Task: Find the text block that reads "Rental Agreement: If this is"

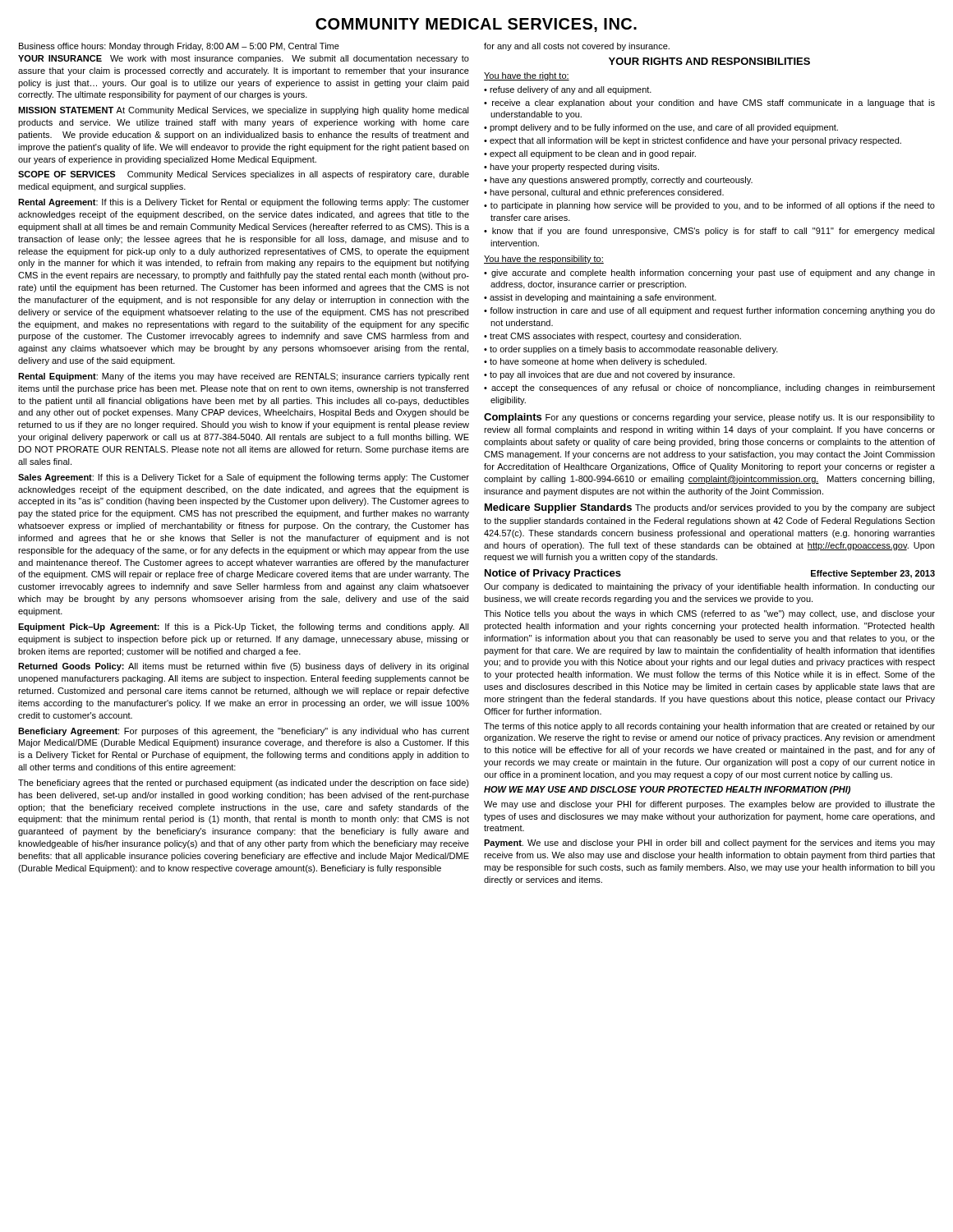Action: [x=244, y=281]
